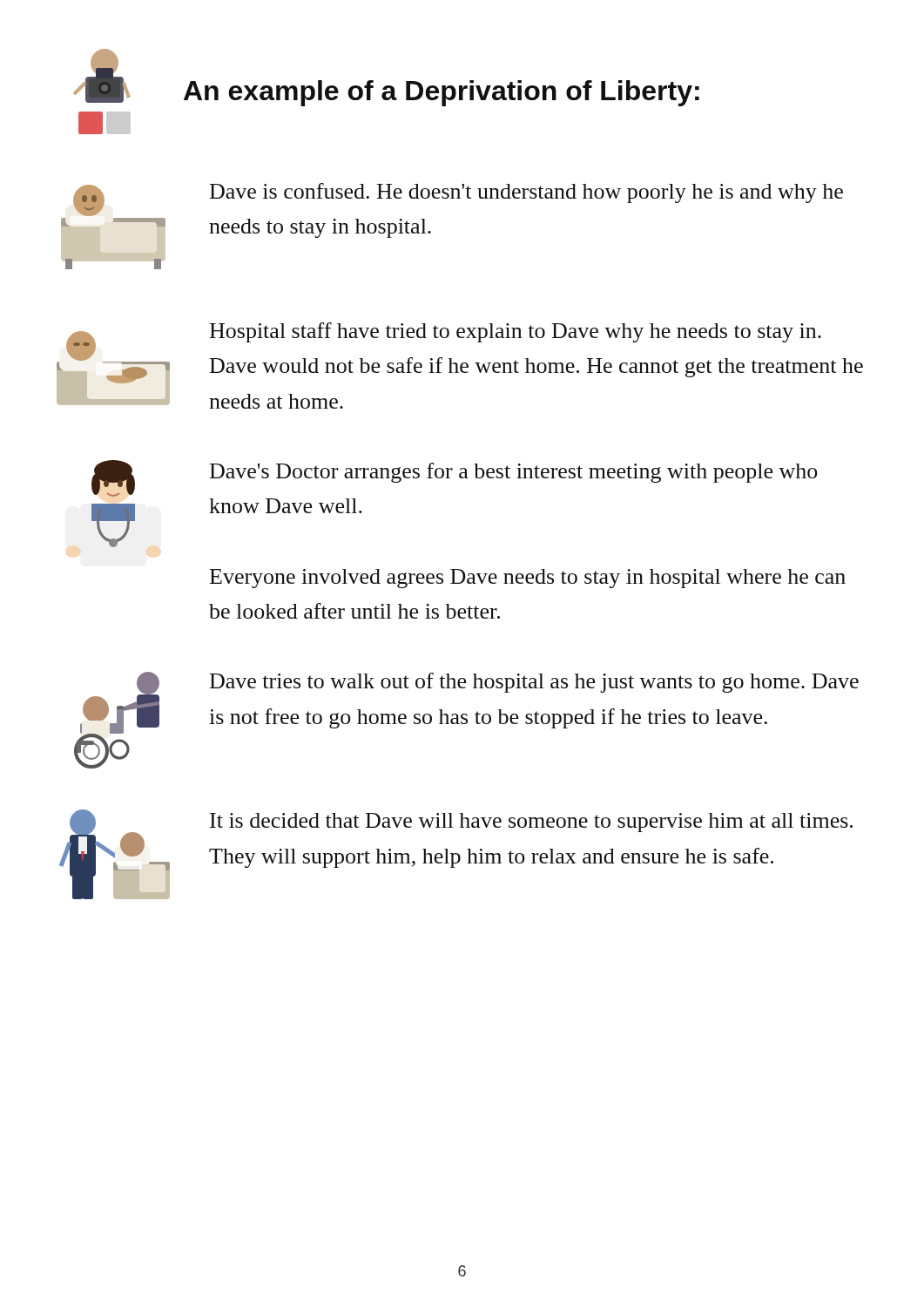Select the region starting "Hospital staff have tried"
924x1307 pixels.
tap(536, 366)
